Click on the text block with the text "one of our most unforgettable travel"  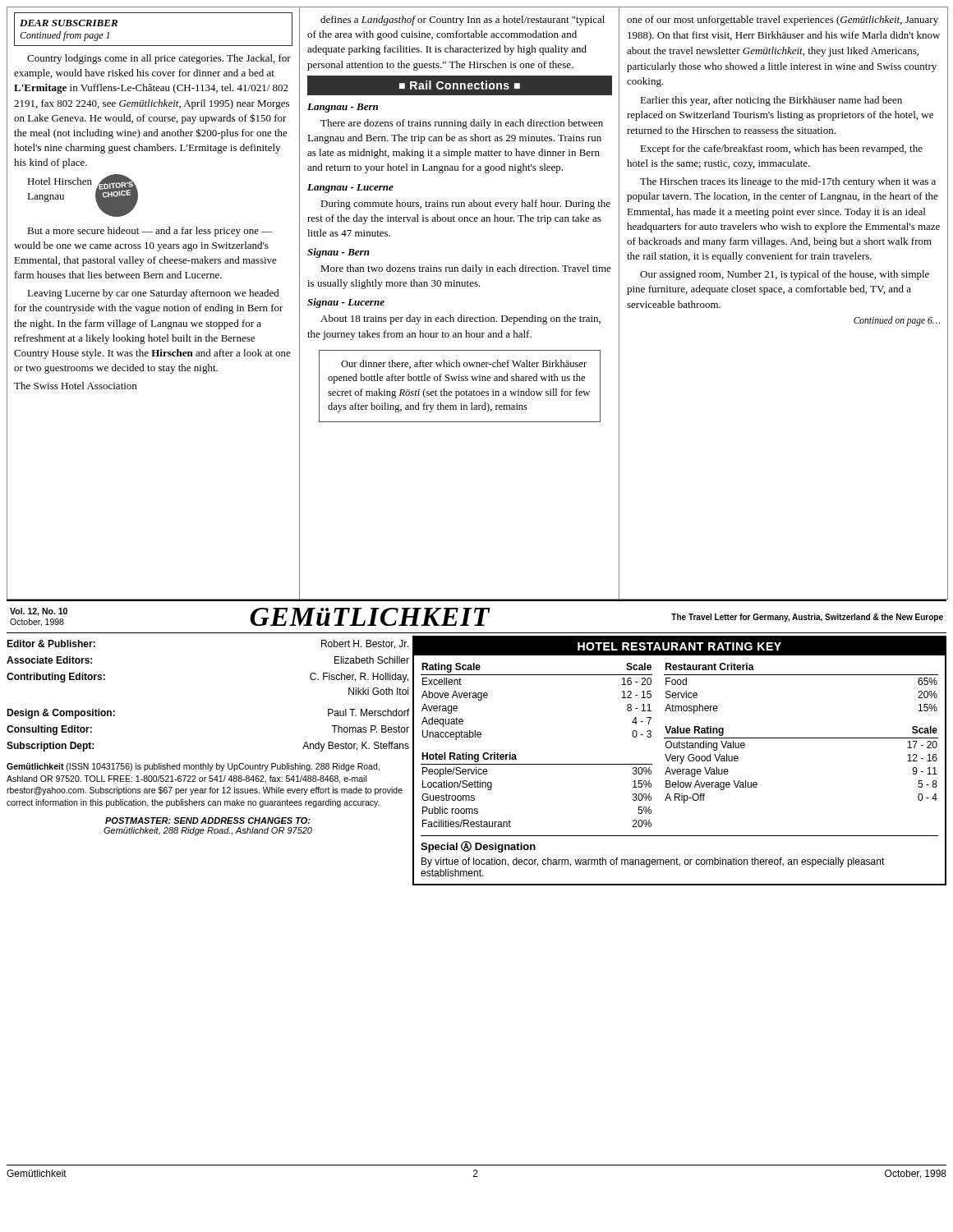(784, 162)
